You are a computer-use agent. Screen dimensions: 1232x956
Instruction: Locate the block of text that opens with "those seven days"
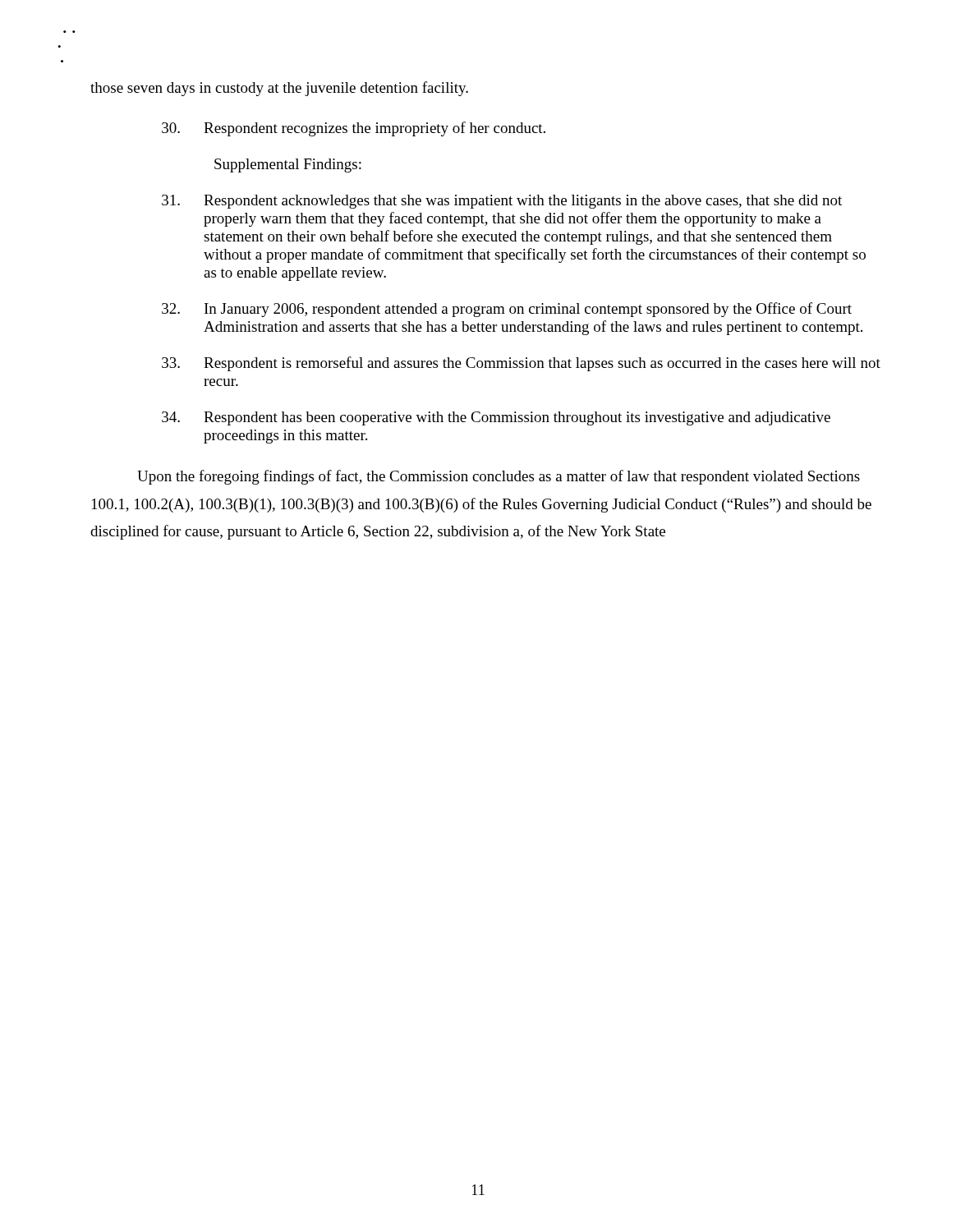click(280, 87)
